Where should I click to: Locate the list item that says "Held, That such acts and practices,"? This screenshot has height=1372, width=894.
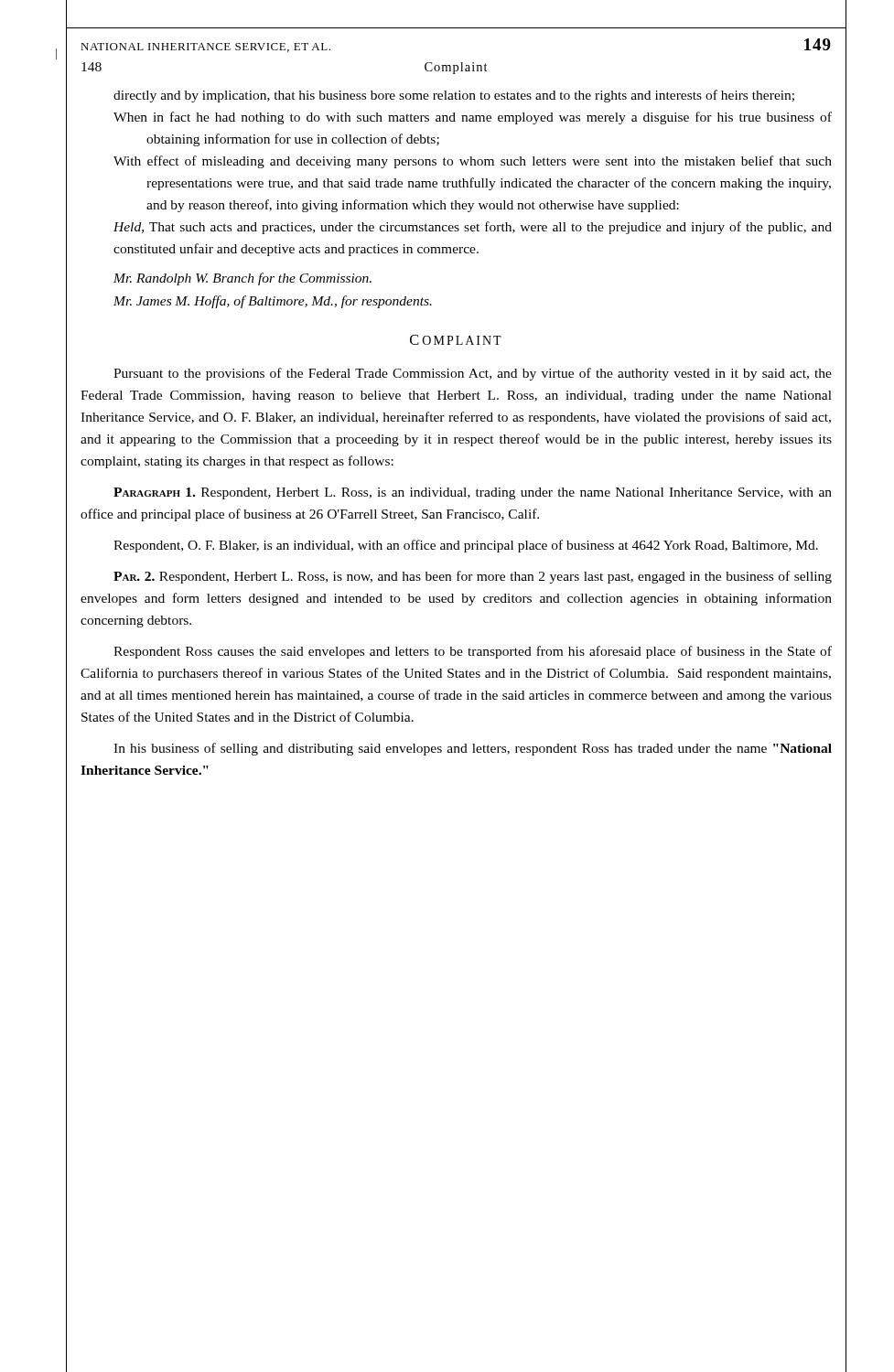tap(473, 237)
